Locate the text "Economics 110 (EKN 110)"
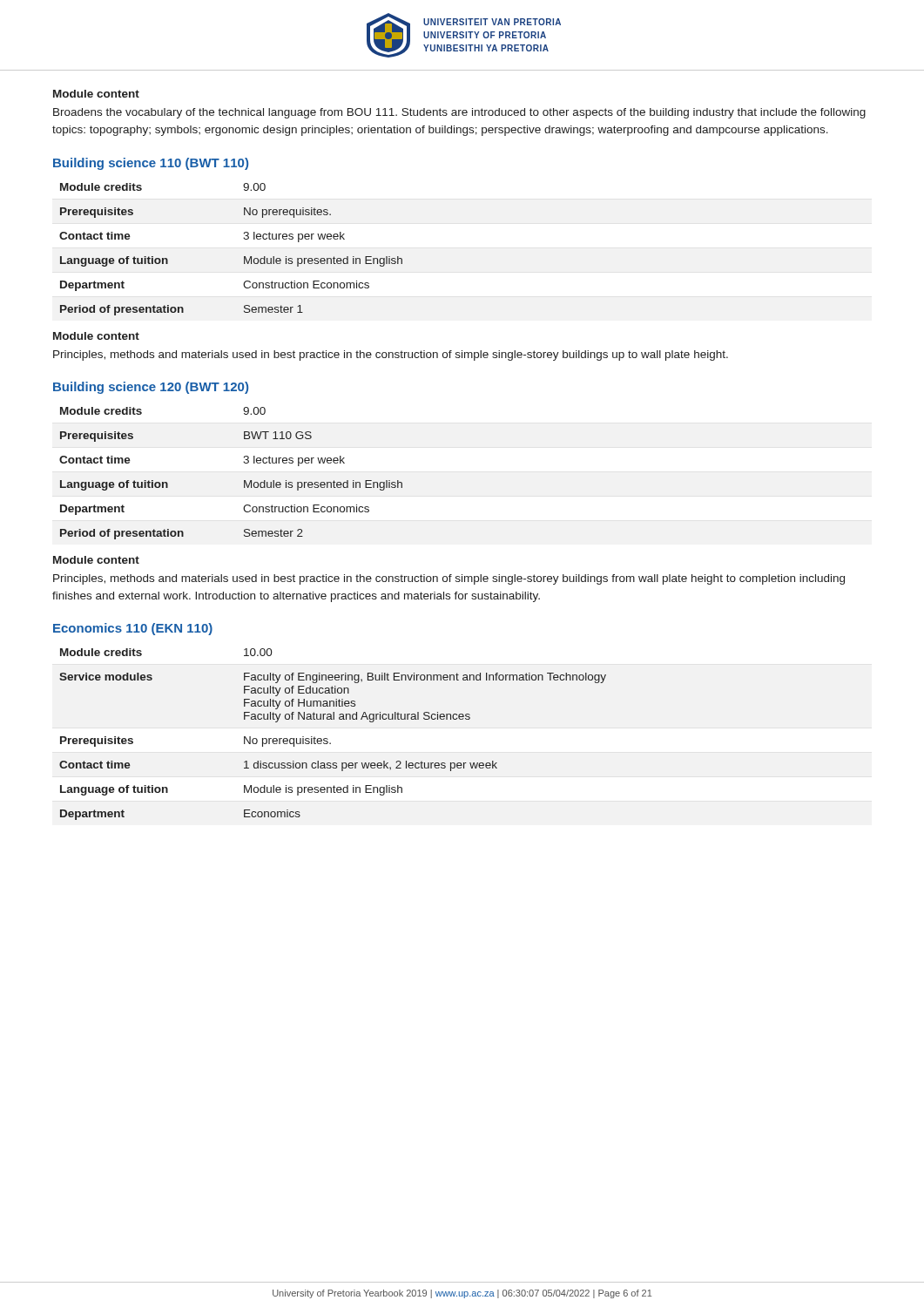The image size is (924, 1307). (133, 628)
